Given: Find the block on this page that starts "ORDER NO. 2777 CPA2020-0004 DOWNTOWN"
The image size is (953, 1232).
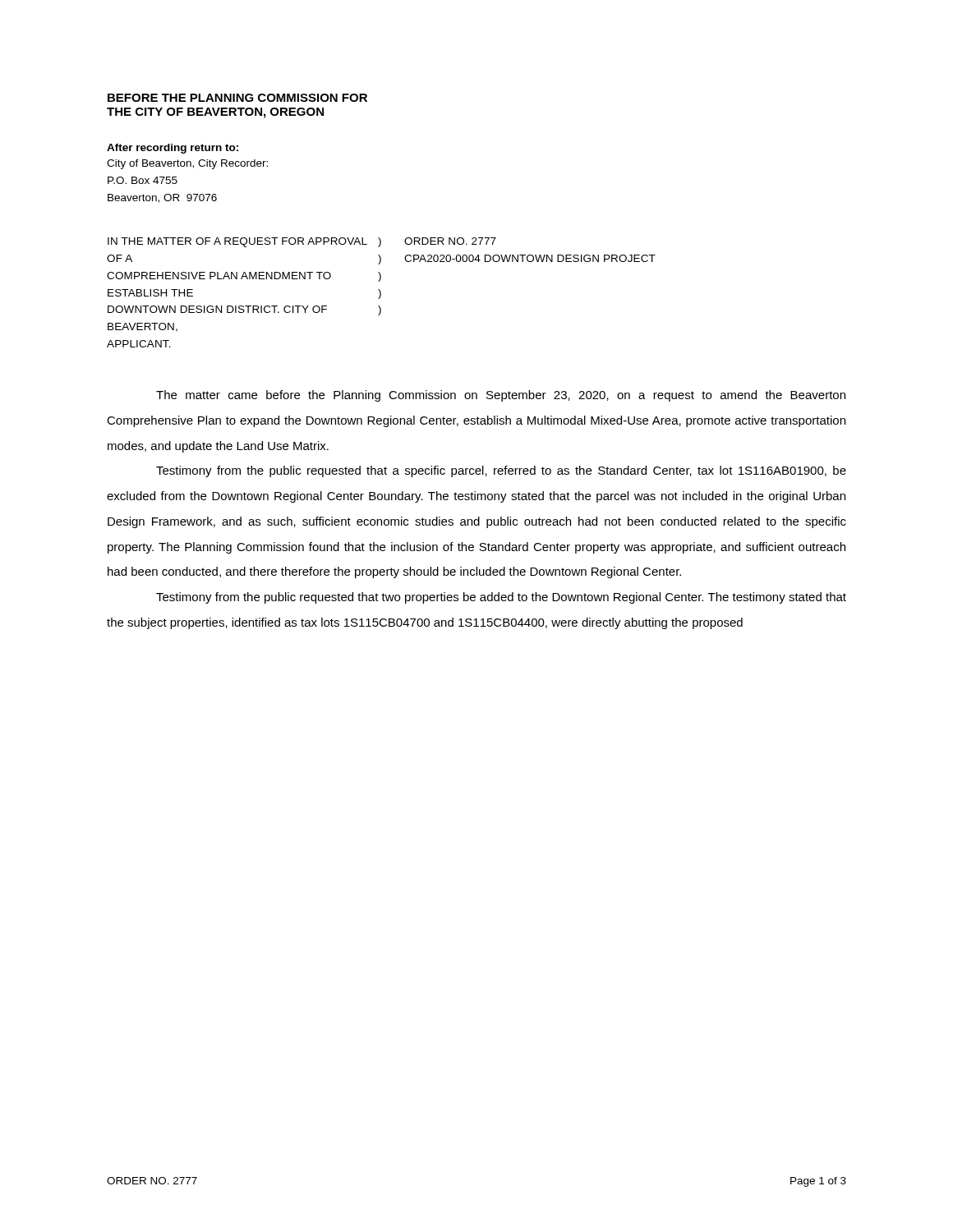Looking at the screenshot, I should (x=530, y=249).
